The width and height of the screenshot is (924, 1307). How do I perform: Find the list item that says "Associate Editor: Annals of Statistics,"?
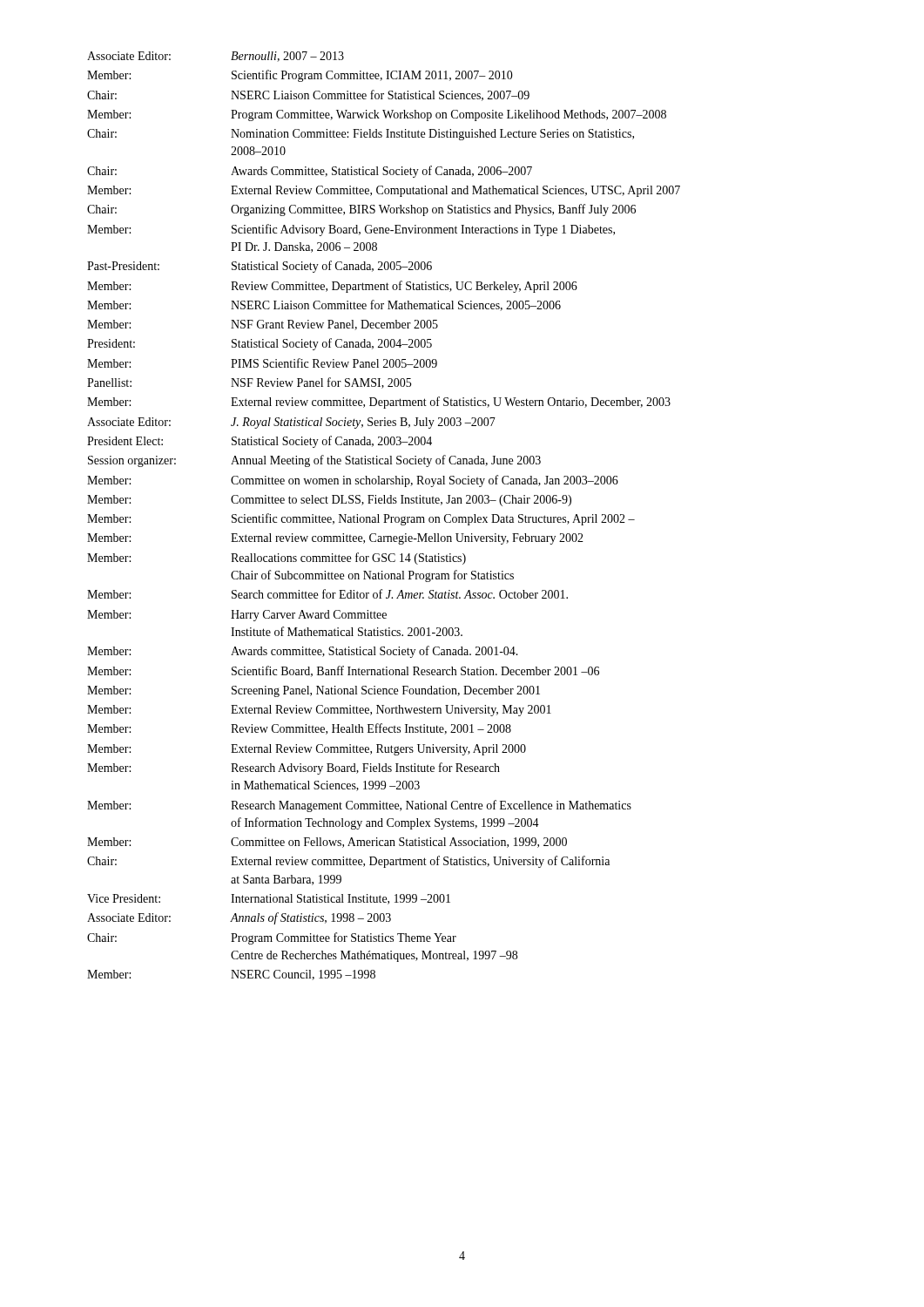coord(239,918)
